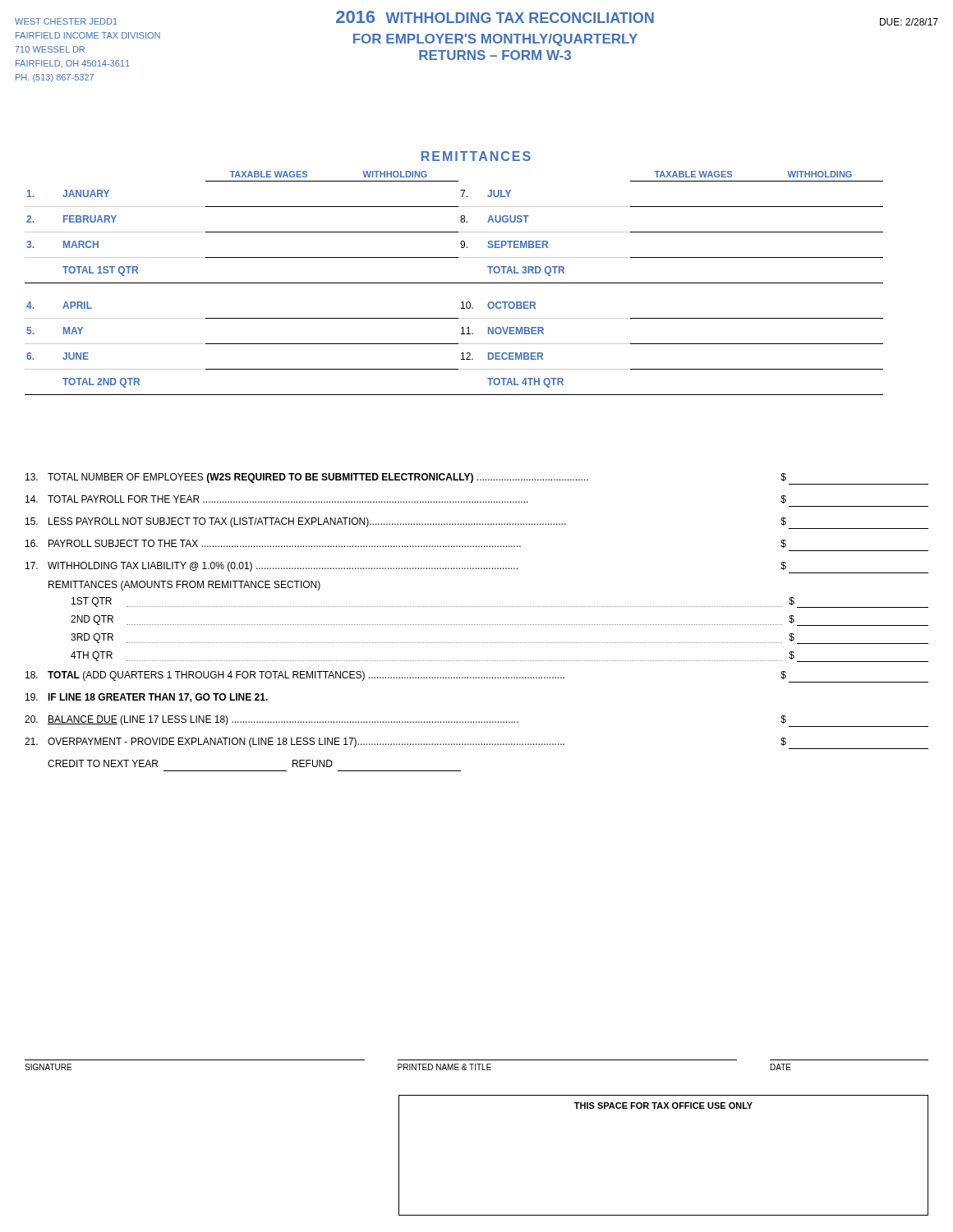Navigate to the text block starting "THIS SPACE FOR TAX OFFICE USE ONLY"
This screenshot has height=1232, width=953.
(663, 1103)
